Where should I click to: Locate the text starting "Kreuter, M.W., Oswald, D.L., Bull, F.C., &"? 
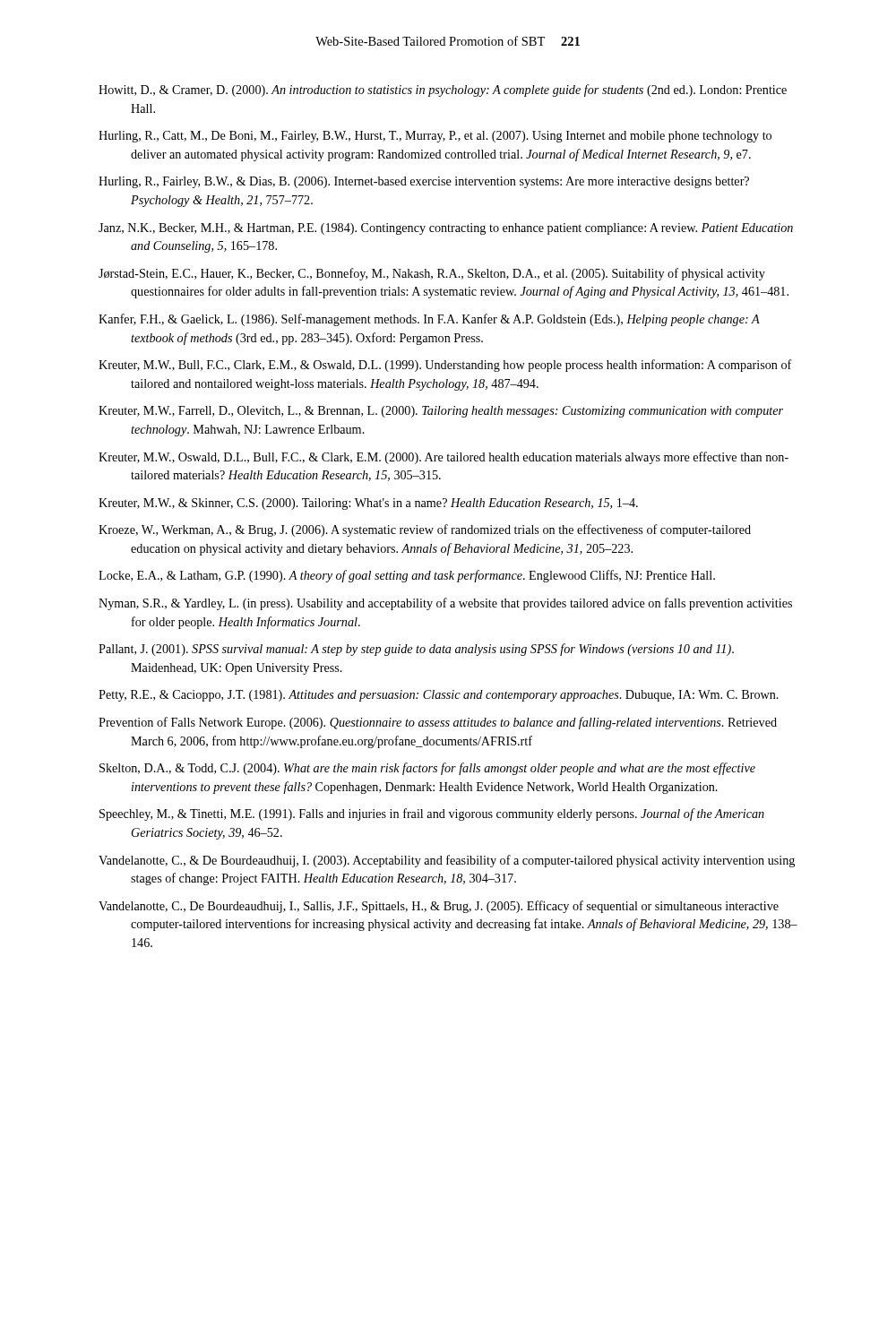point(444,466)
